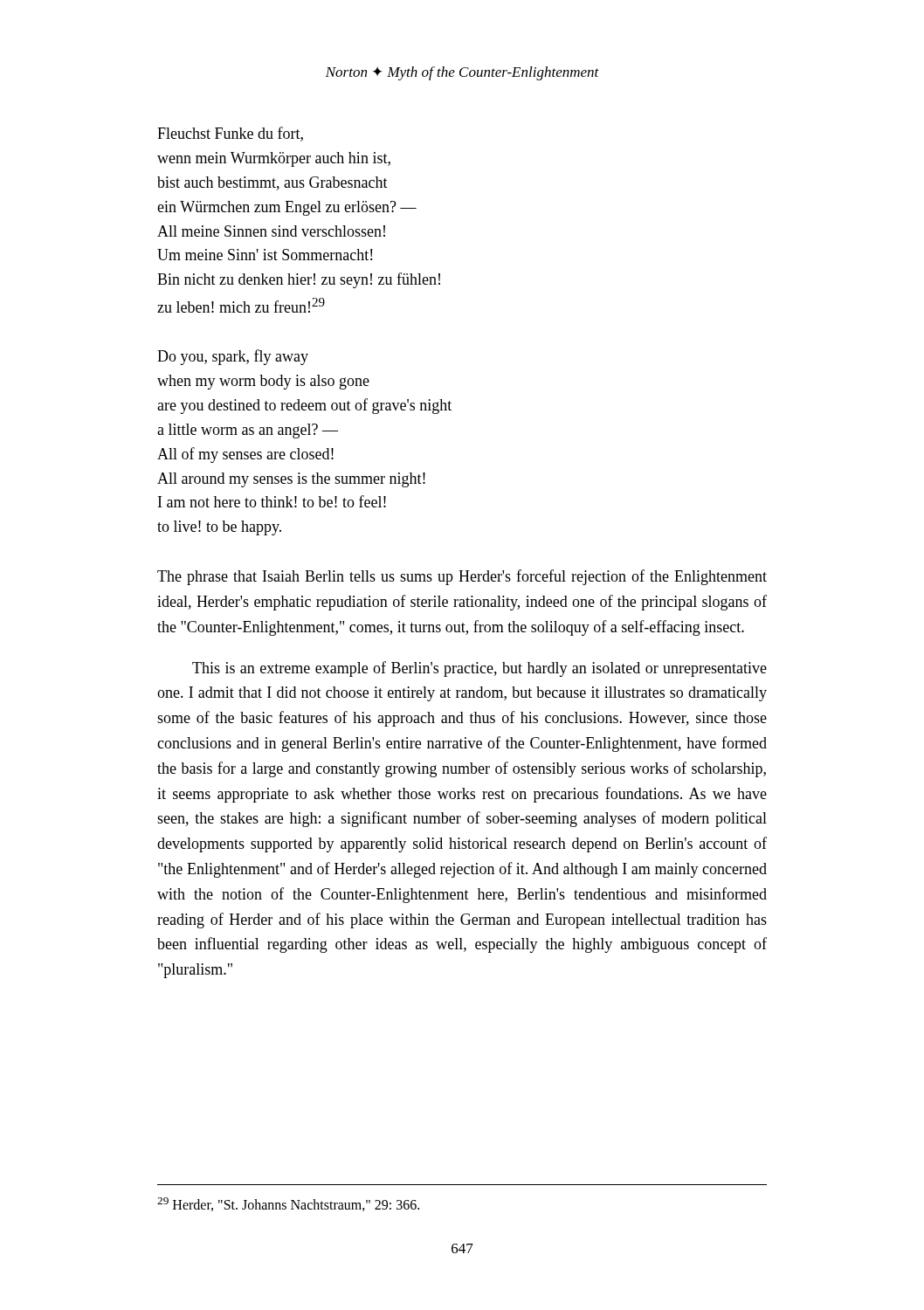Click on the footnote that says "29 Herder, "St. Johanns Nachtstraum," 29: 366."

click(x=289, y=1203)
